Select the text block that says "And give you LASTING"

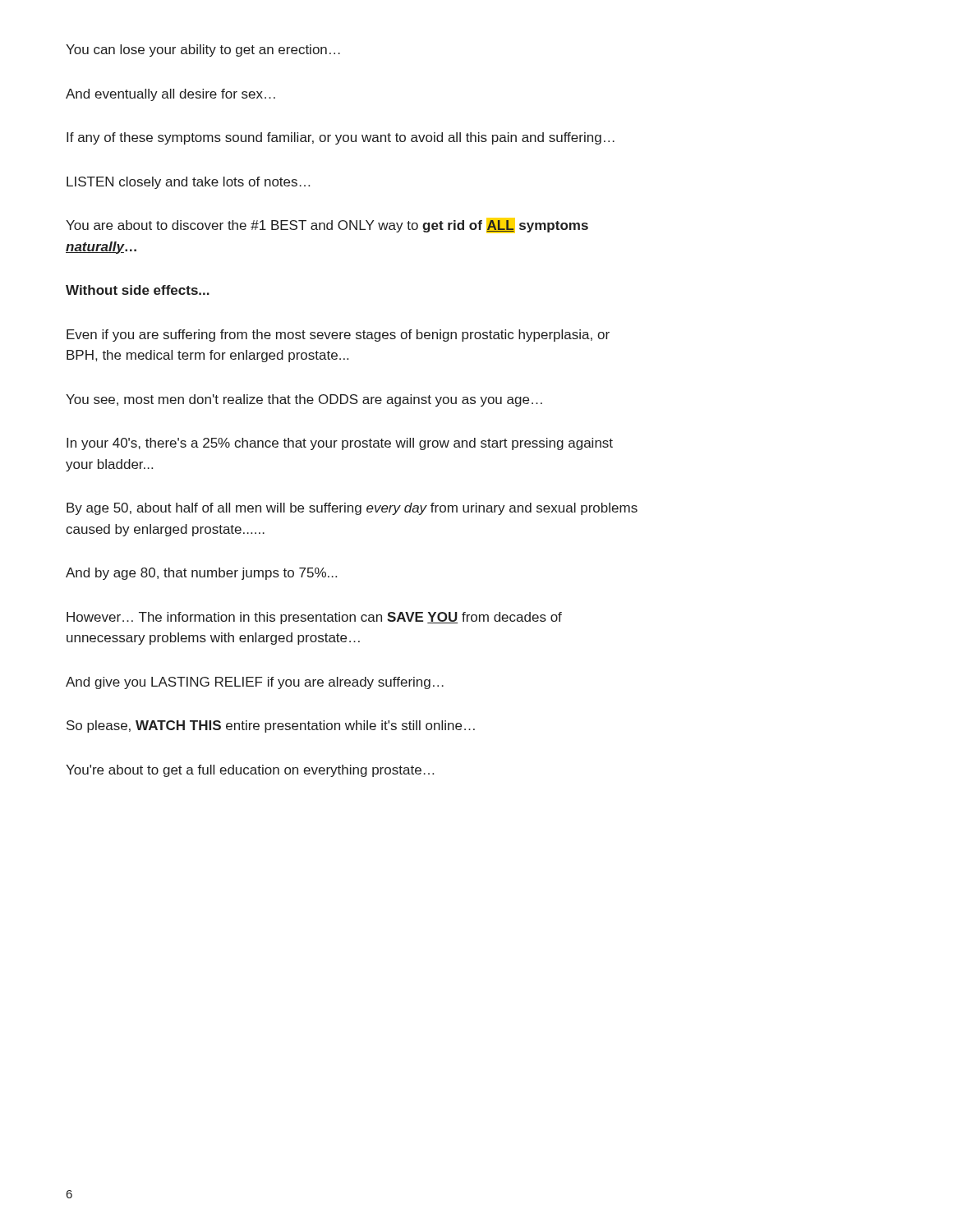[x=255, y=682]
